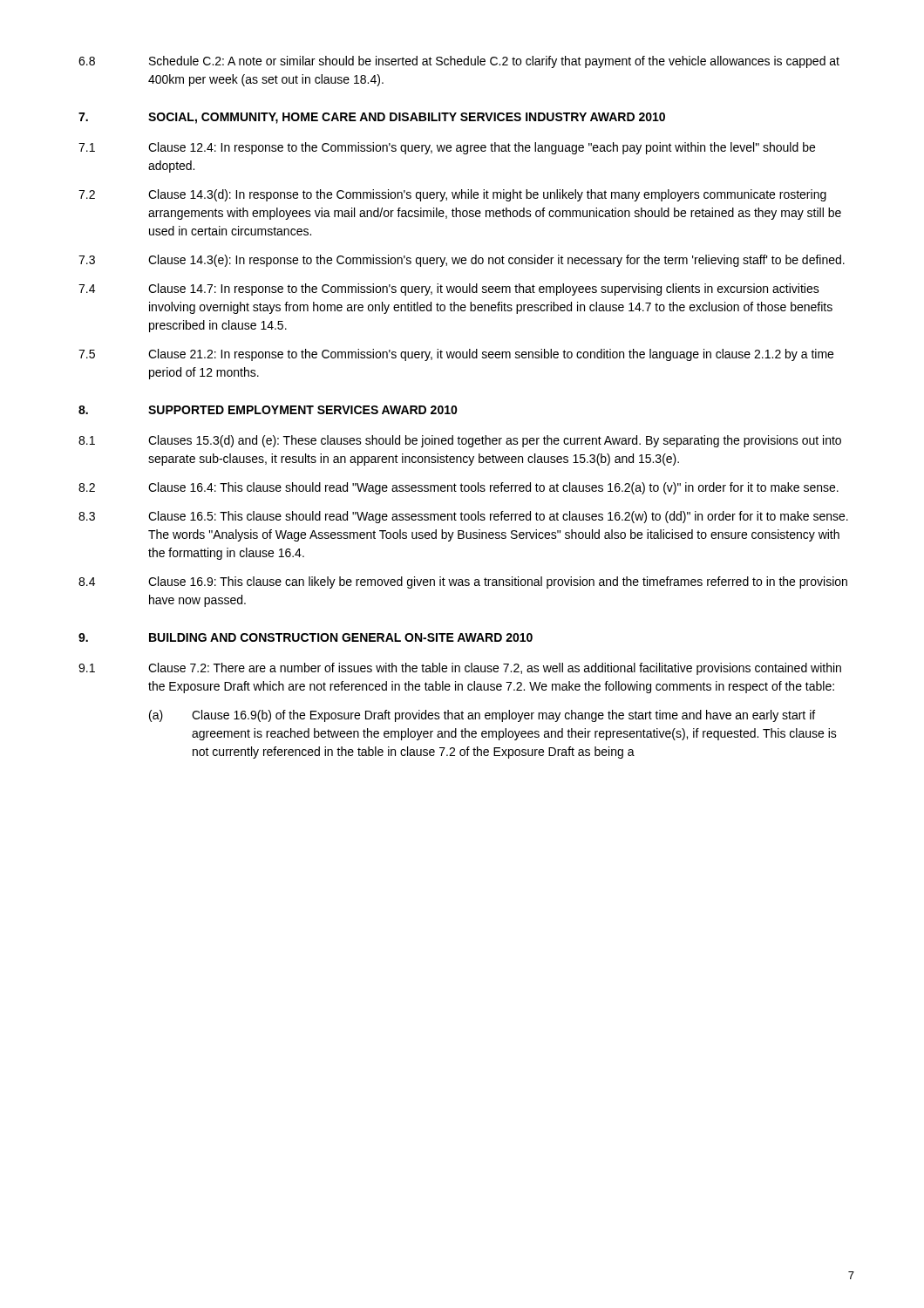The image size is (924, 1308).
Task: Point to the block beginning "8.2 Clause 16.4:"
Action: tap(466, 488)
